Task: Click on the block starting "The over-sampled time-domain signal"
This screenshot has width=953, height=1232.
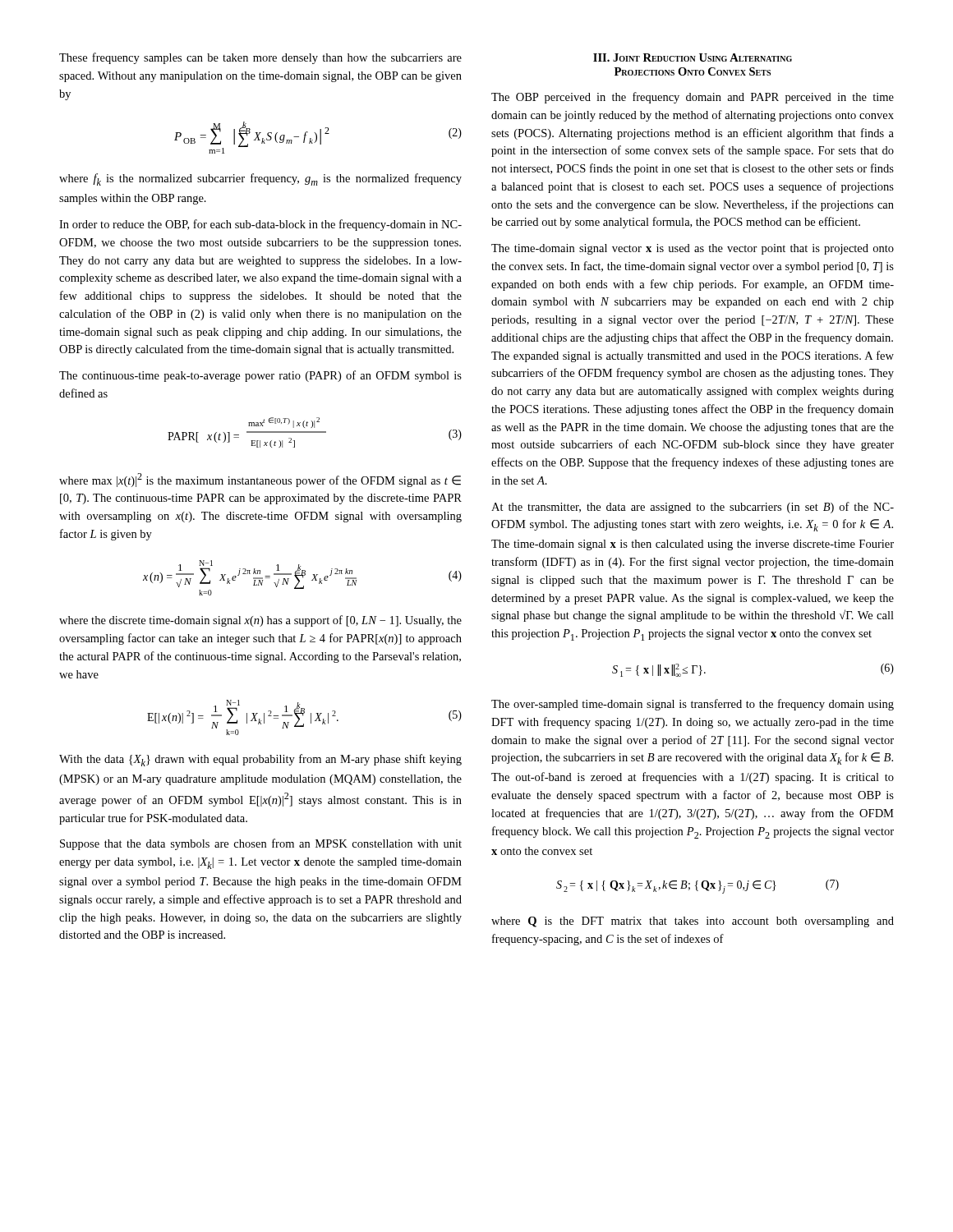Action: coord(693,777)
